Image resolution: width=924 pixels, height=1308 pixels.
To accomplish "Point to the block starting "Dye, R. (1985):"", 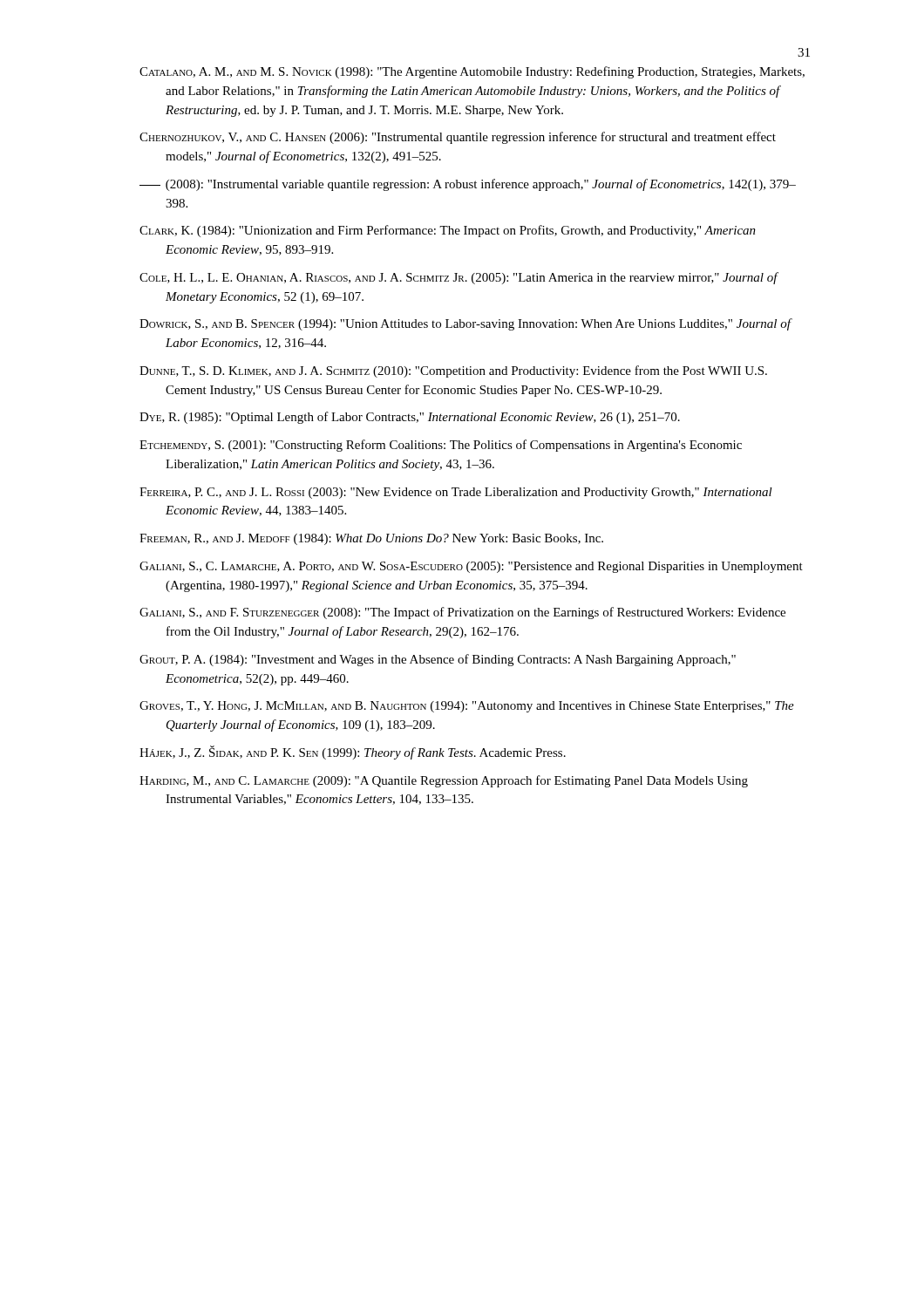I will point(410,417).
